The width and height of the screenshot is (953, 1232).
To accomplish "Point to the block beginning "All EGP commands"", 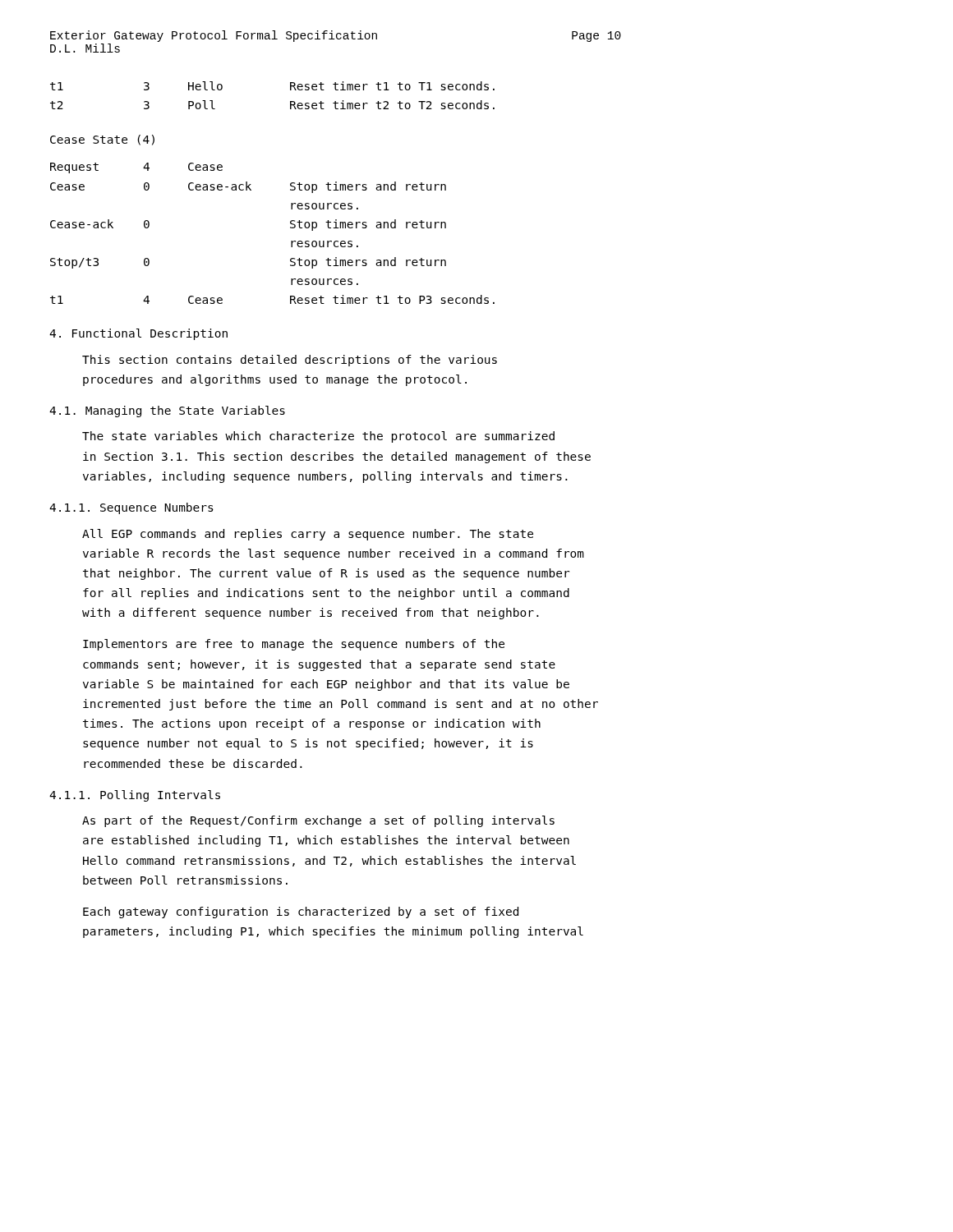I will 333,573.
